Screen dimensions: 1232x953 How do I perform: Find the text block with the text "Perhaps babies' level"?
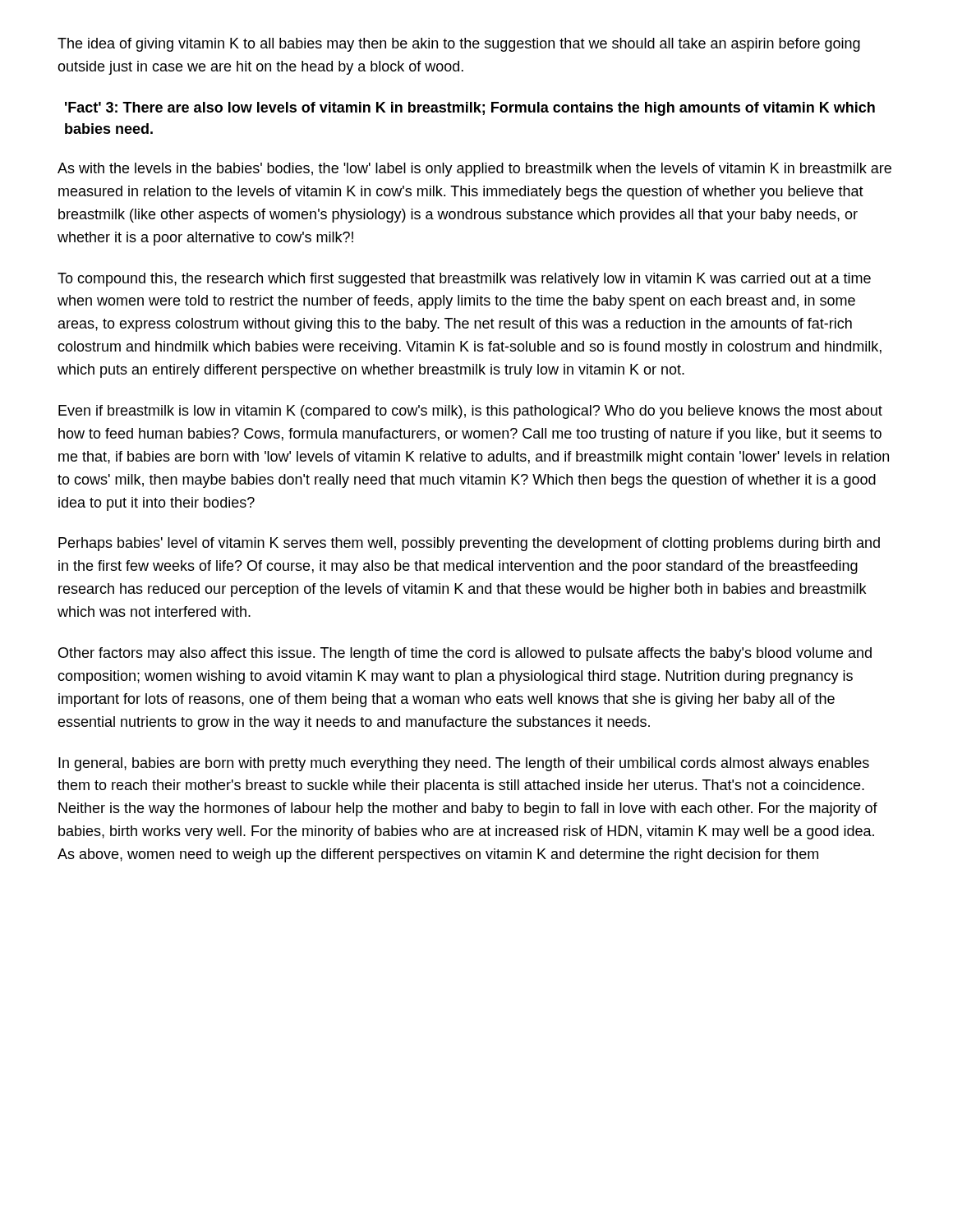click(x=469, y=578)
